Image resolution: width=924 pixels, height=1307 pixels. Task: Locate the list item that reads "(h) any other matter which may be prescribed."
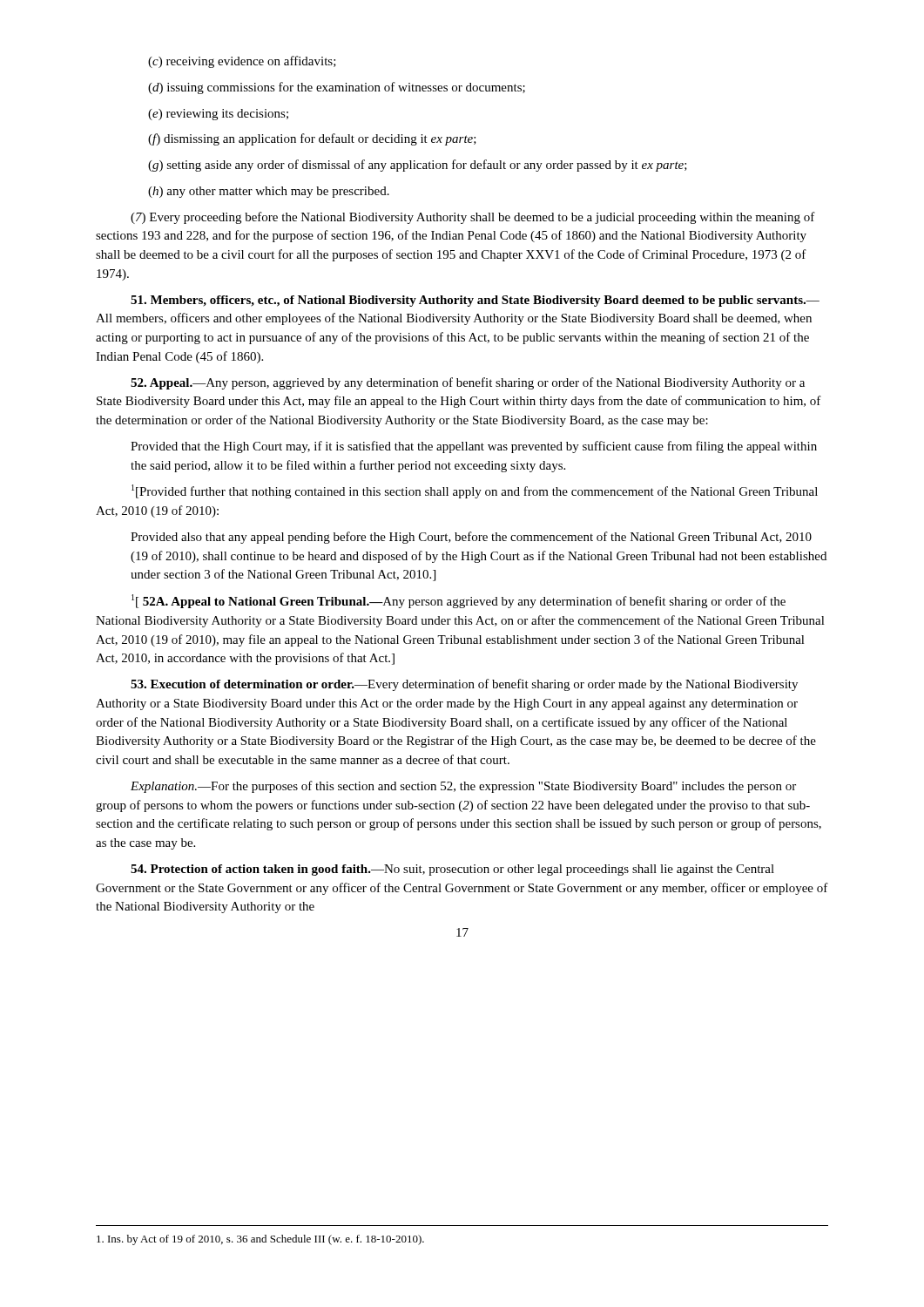click(269, 192)
